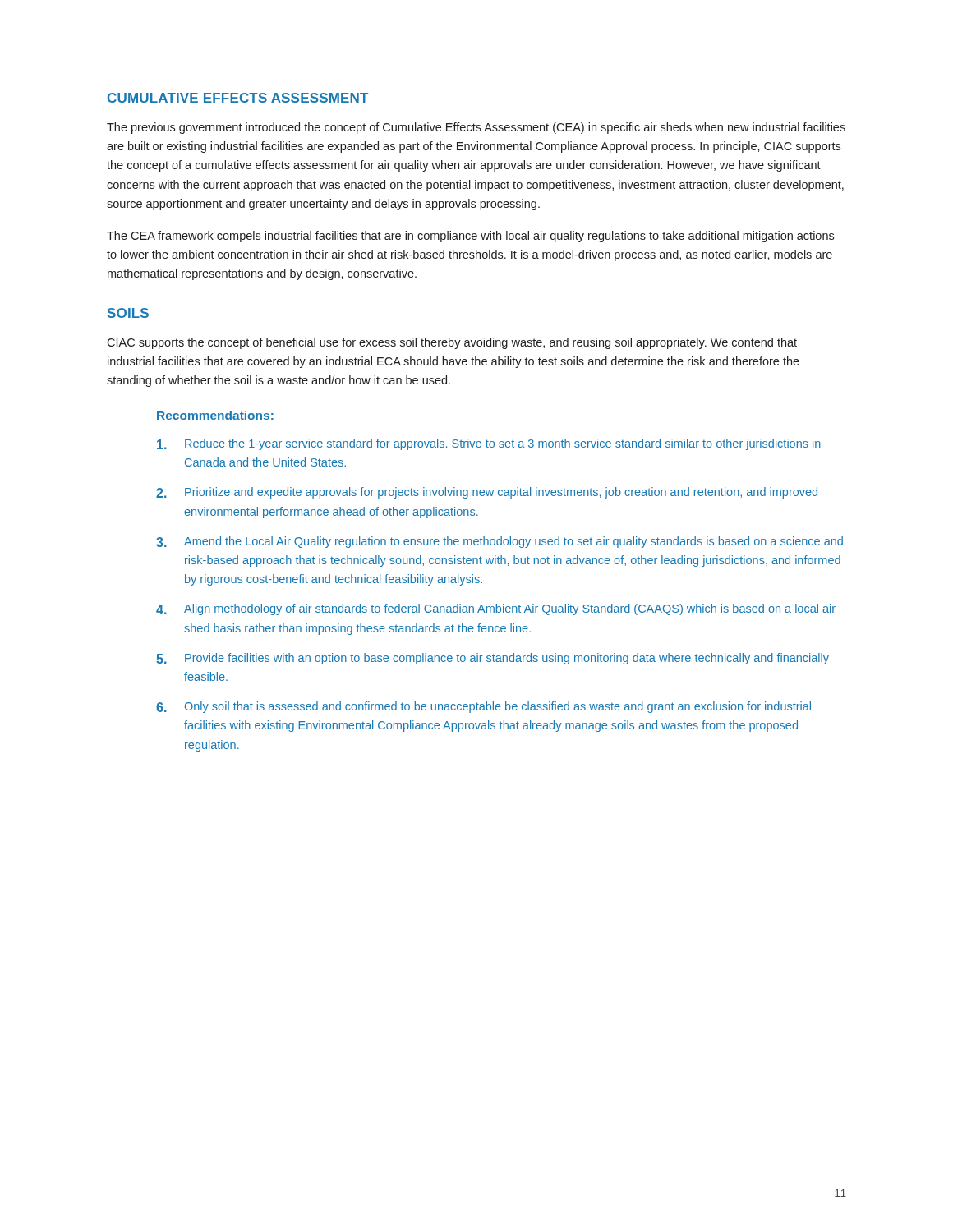Click on the list item that reads "Reduce the 1-year service standard for"

pos(501,454)
